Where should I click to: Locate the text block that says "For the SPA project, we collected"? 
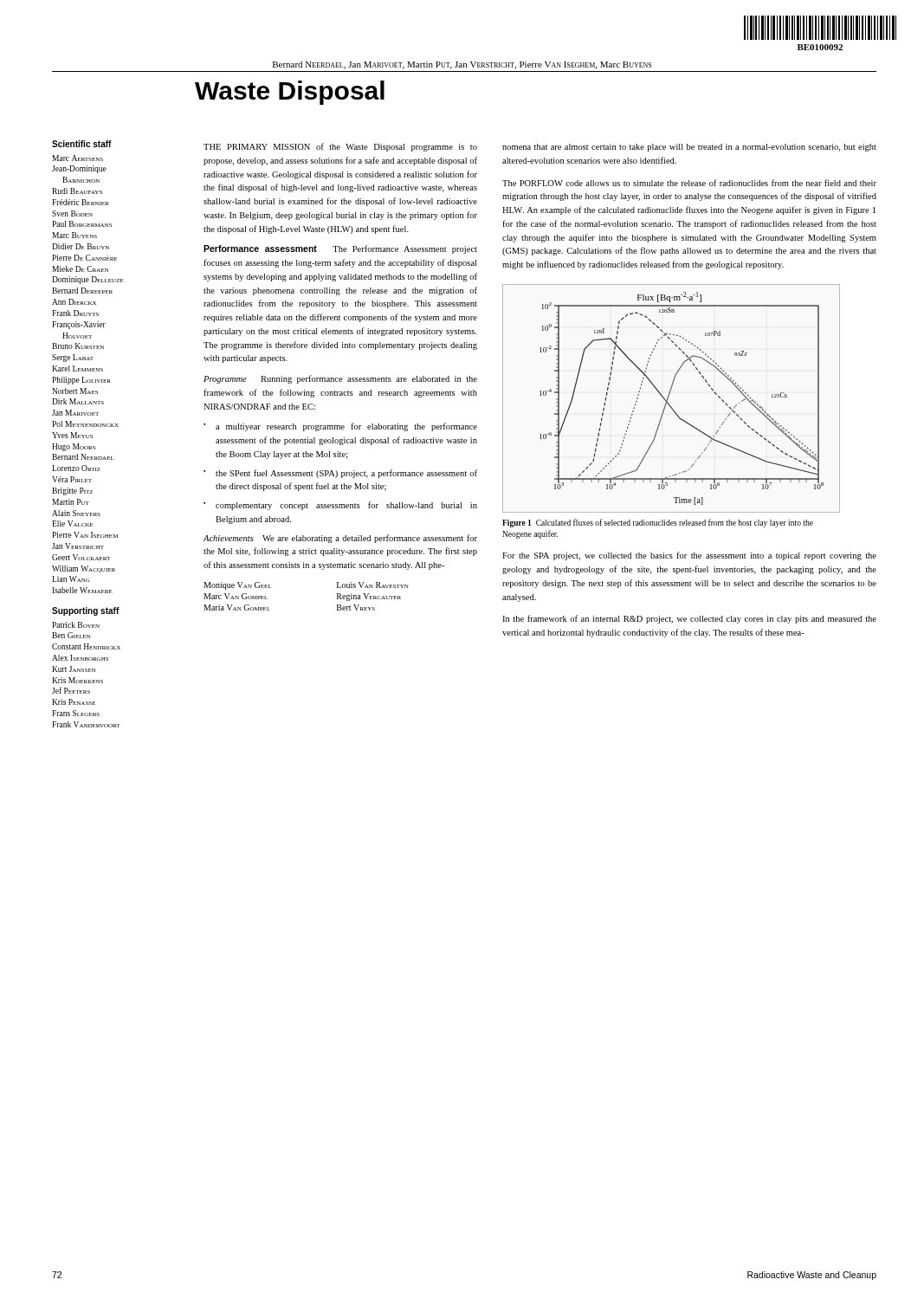pyautogui.click(x=689, y=576)
